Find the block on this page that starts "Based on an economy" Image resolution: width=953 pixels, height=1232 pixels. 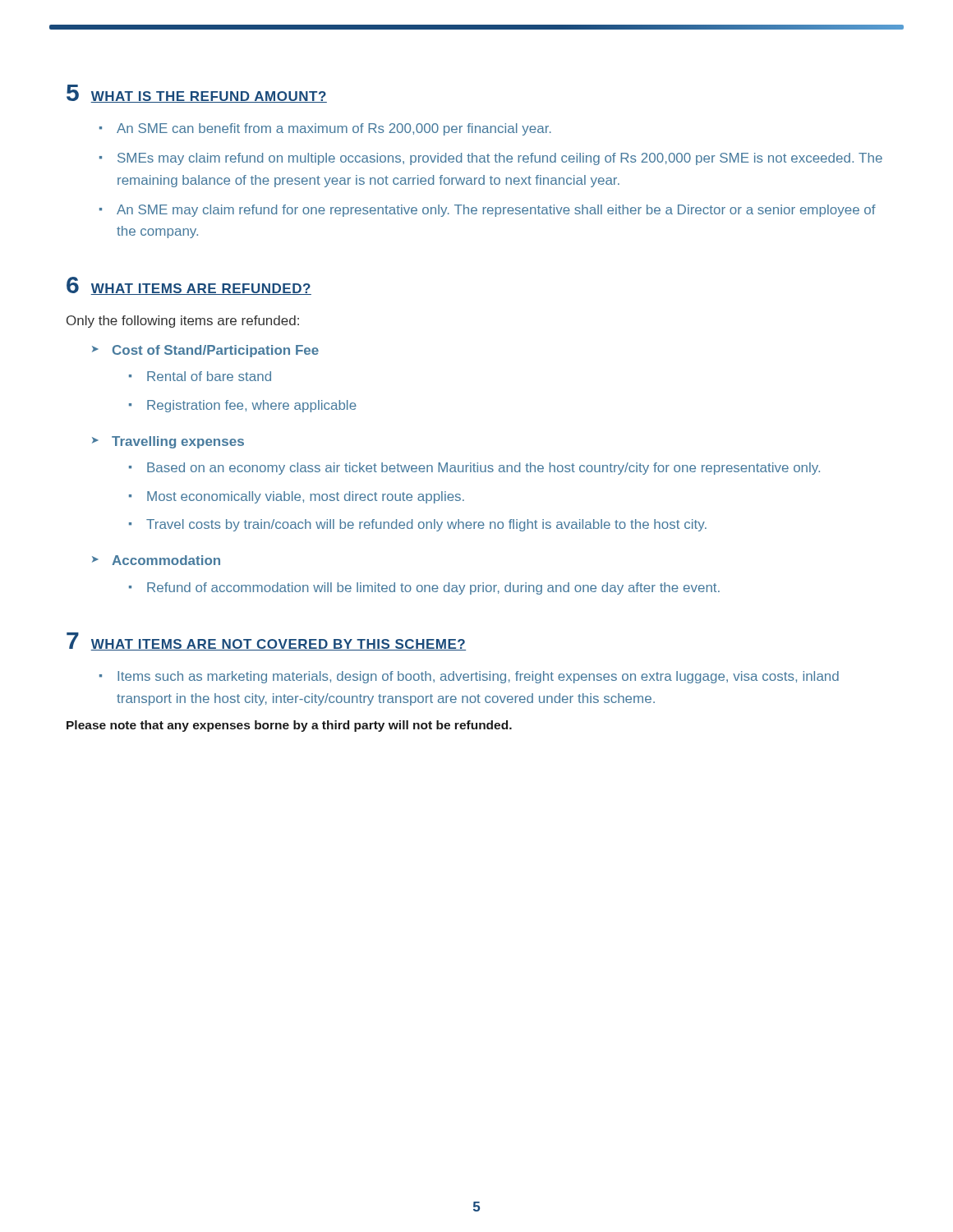click(484, 468)
